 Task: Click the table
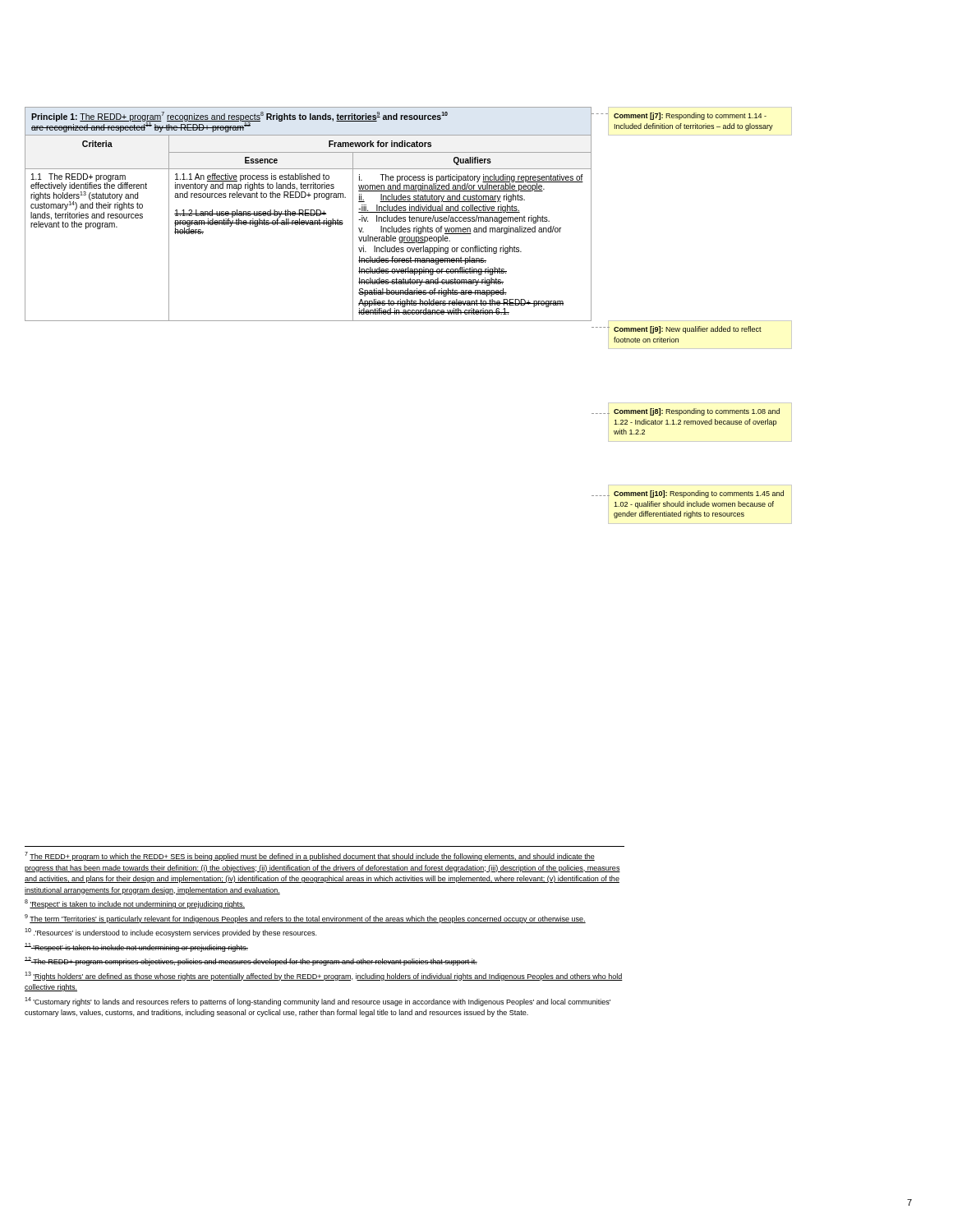(308, 214)
